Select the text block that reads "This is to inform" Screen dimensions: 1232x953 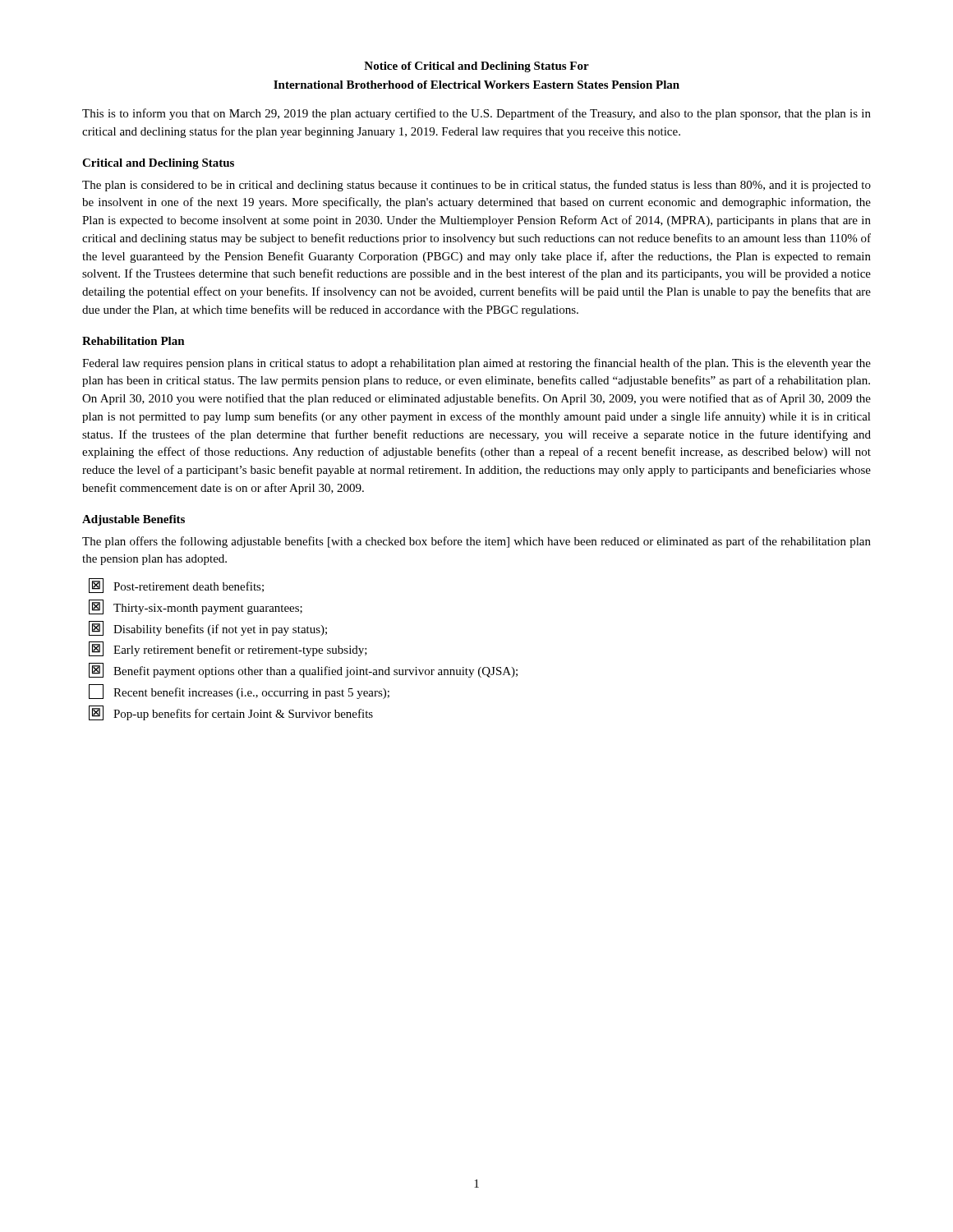tap(476, 123)
